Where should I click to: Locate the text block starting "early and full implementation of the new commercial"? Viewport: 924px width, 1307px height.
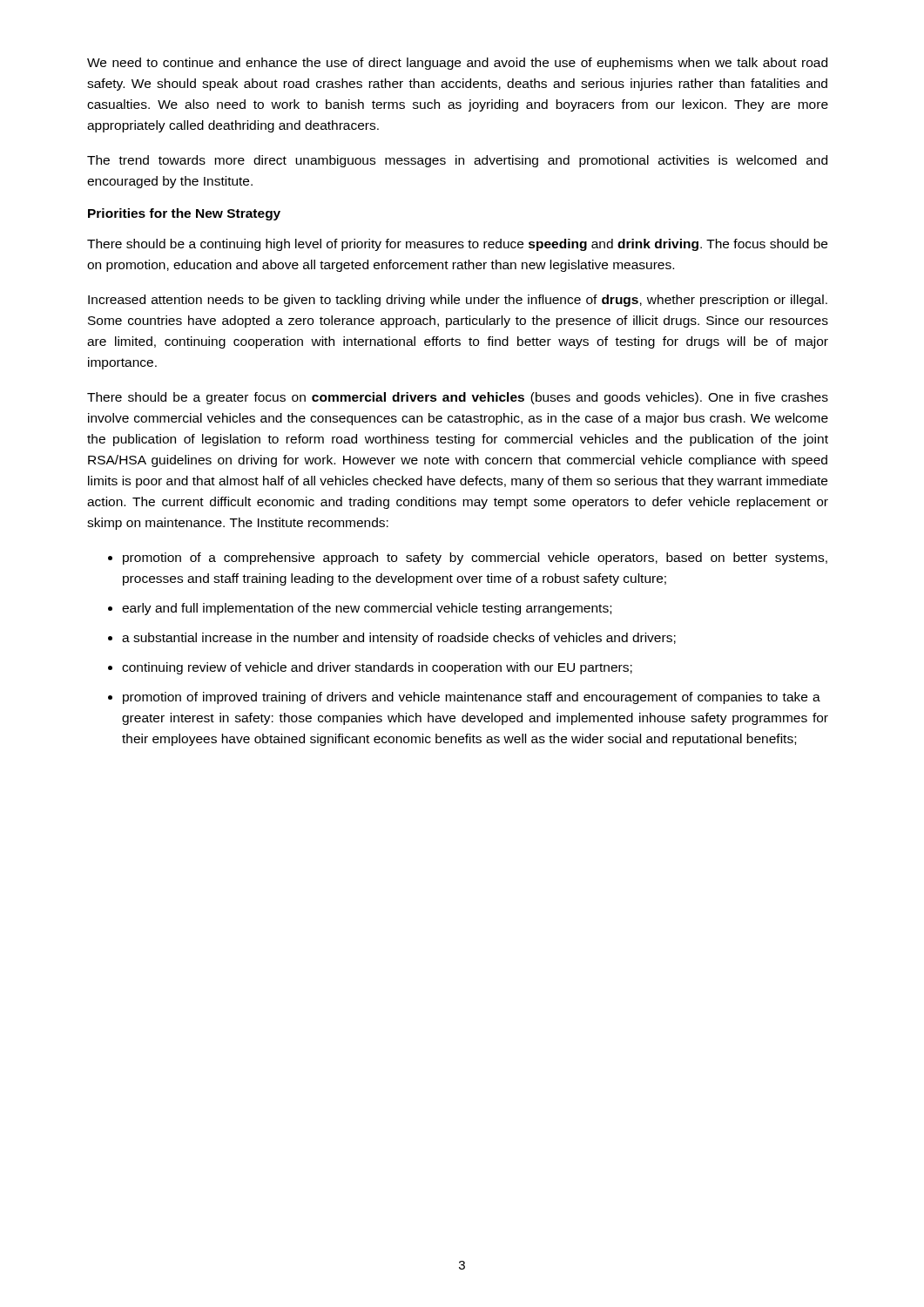click(367, 608)
